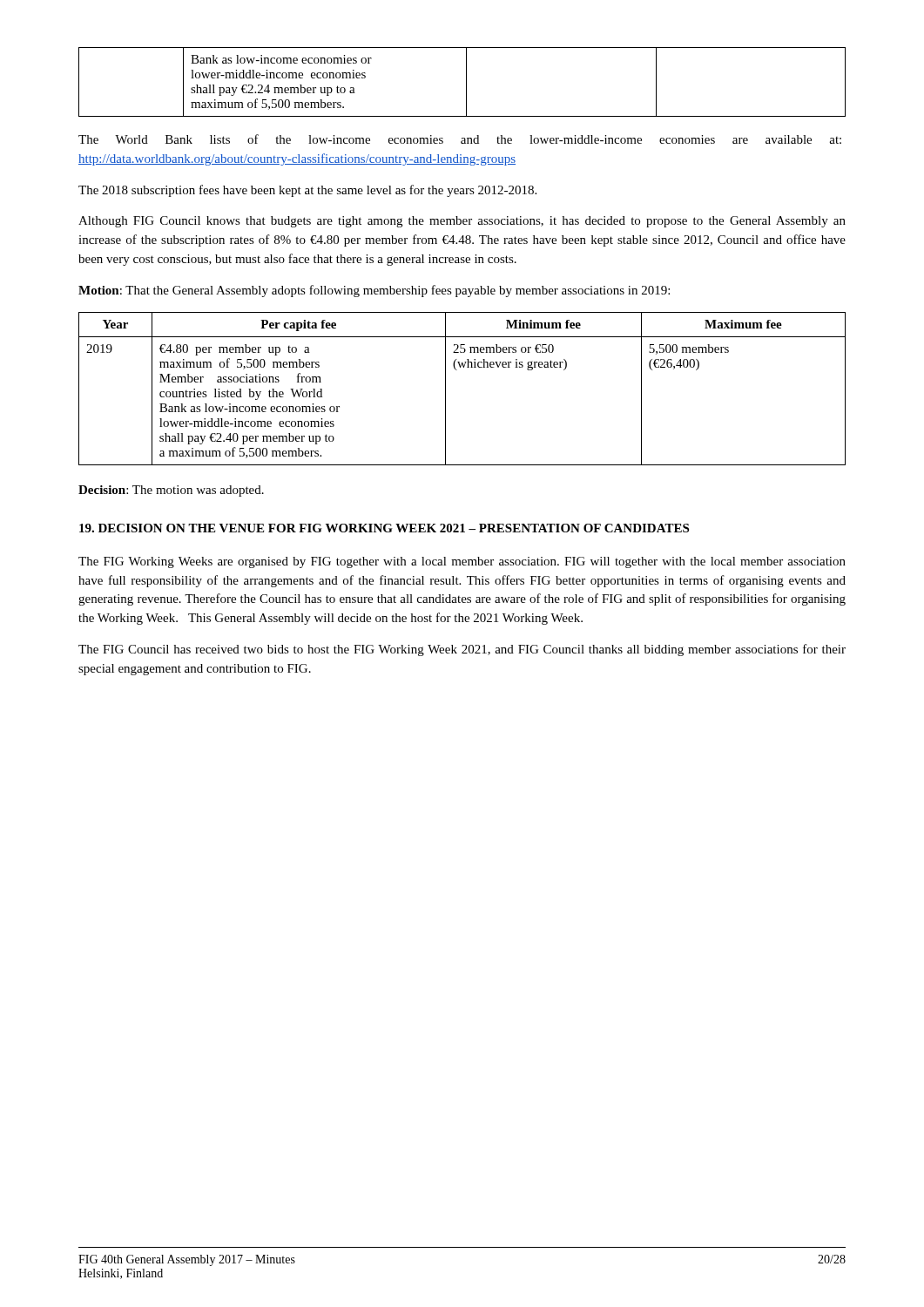
Task: Navigate to the region starting "19. DECISION ON THE VENUE"
Action: [x=384, y=528]
